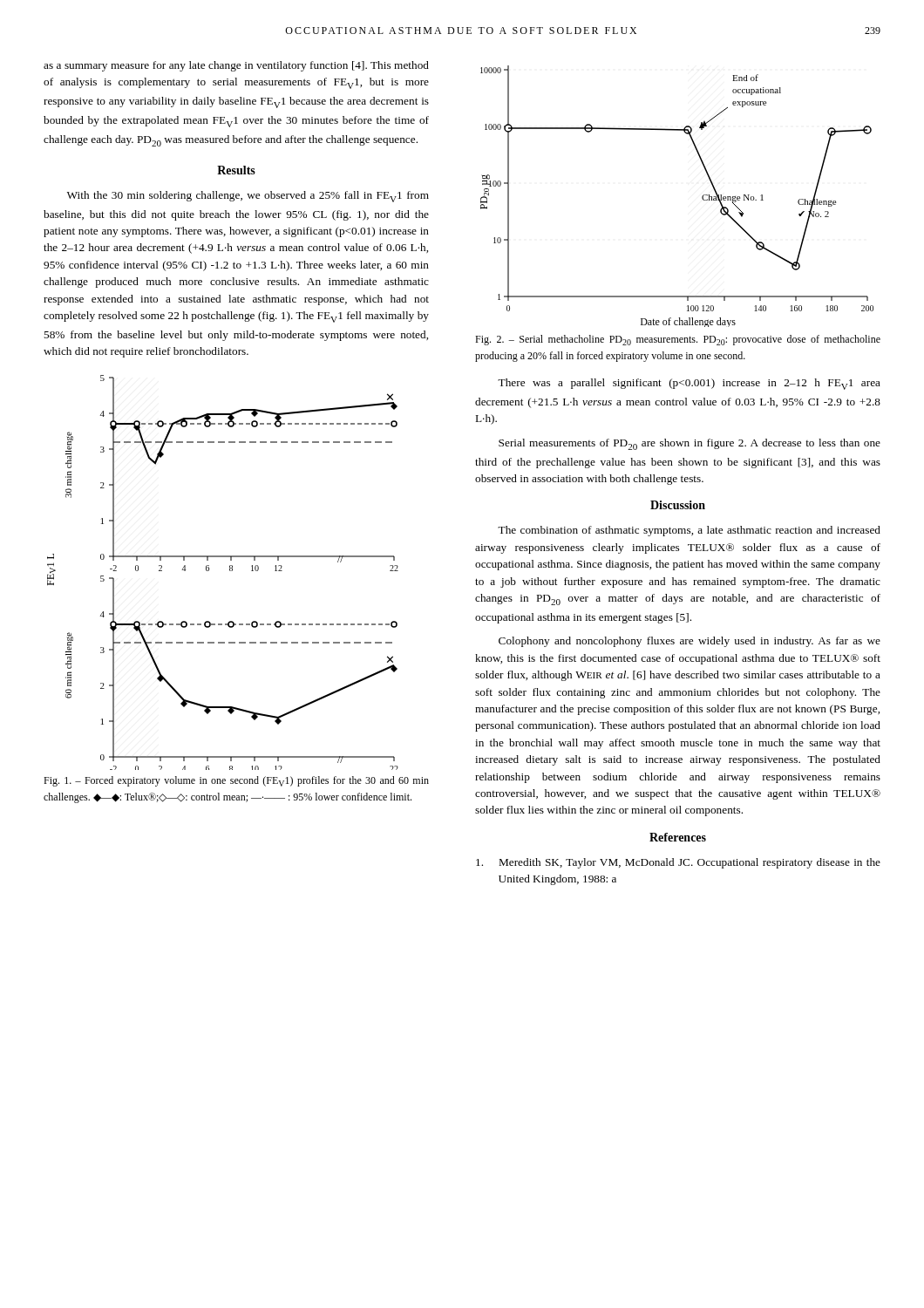Click the passage that begins "There was a parallel"
This screenshot has height=1308, width=924.
(678, 401)
